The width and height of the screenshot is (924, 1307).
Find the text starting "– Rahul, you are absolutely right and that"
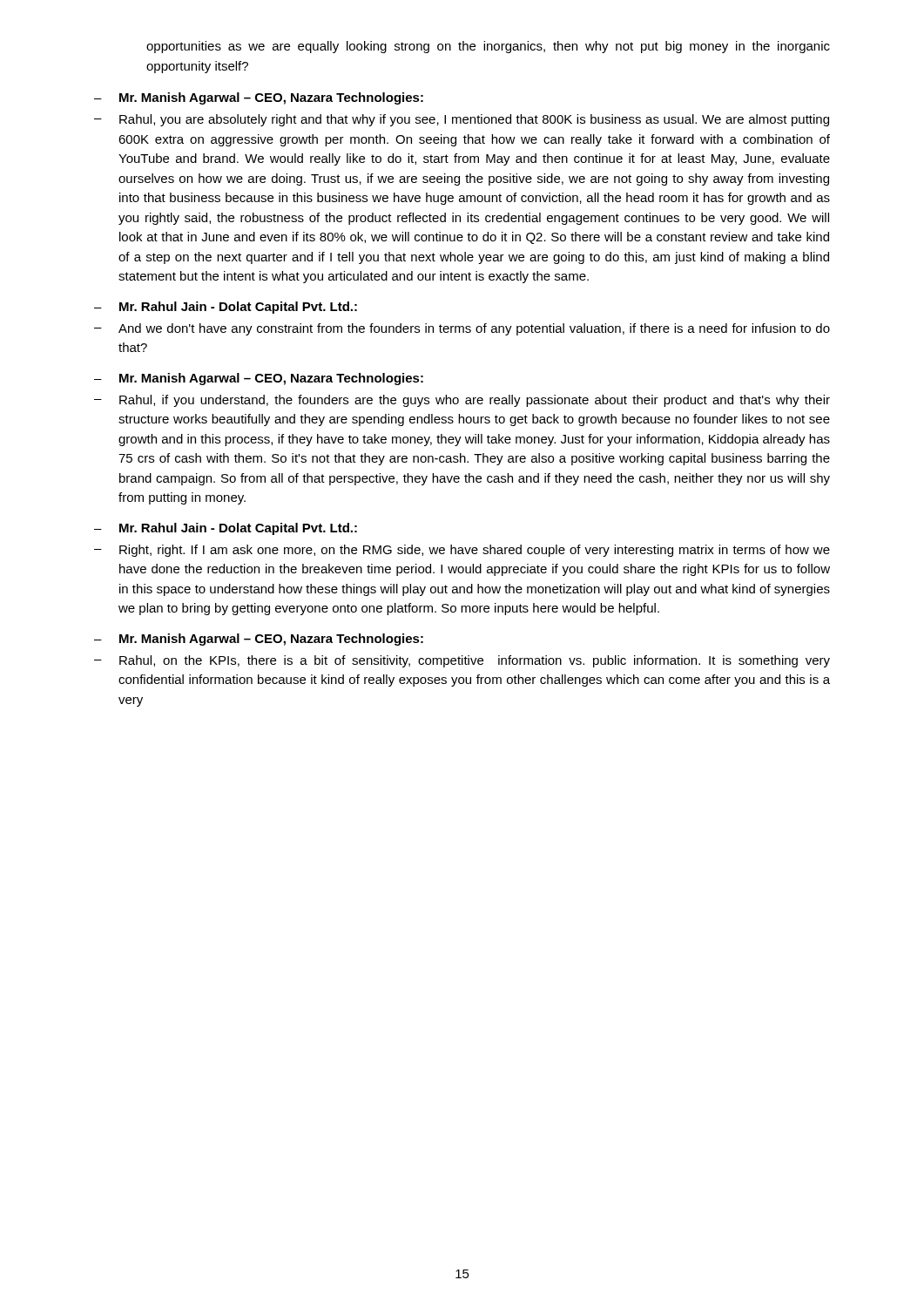point(462,198)
